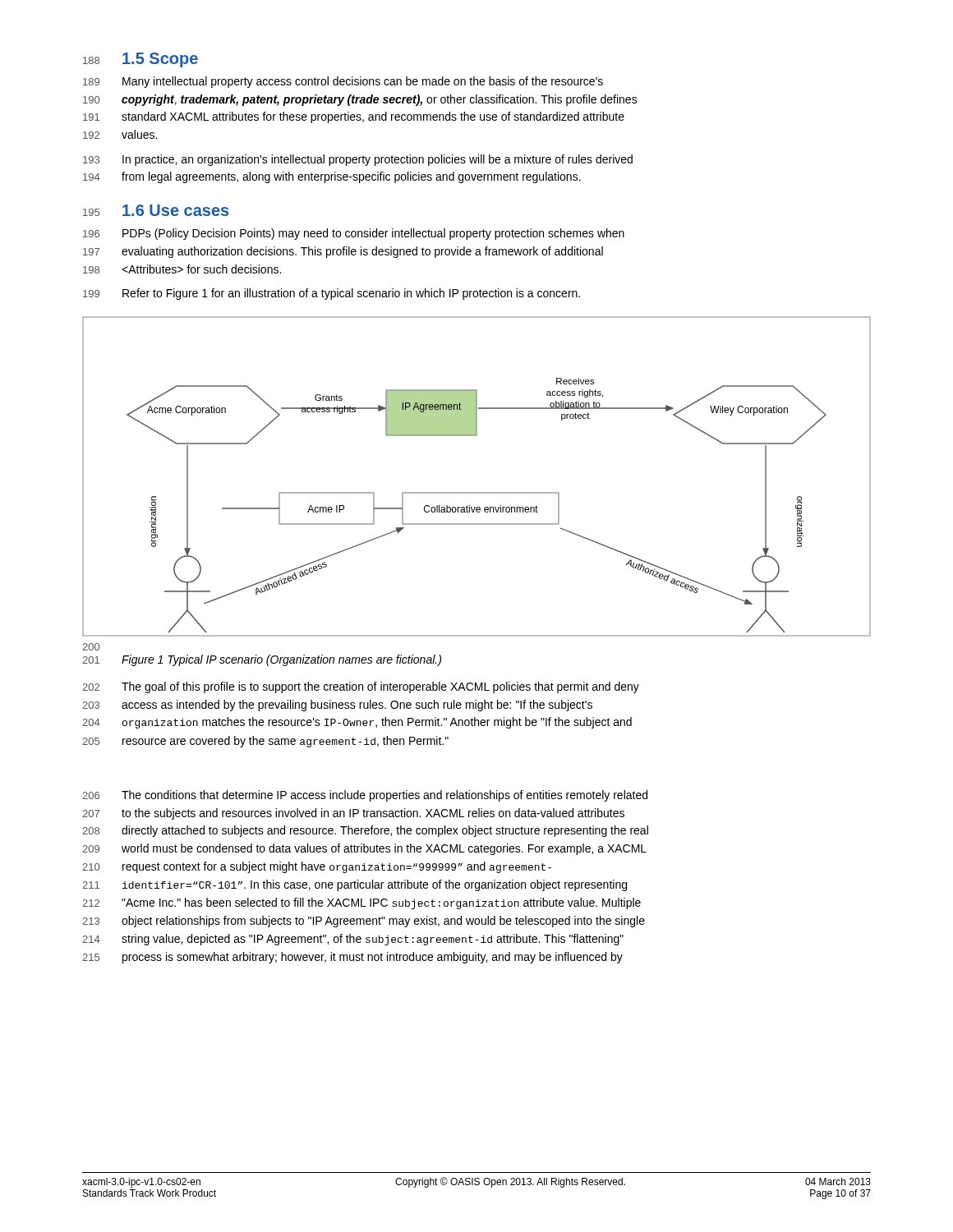Find "1.5 Scope" on this page
953x1232 pixels.
[160, 58]
